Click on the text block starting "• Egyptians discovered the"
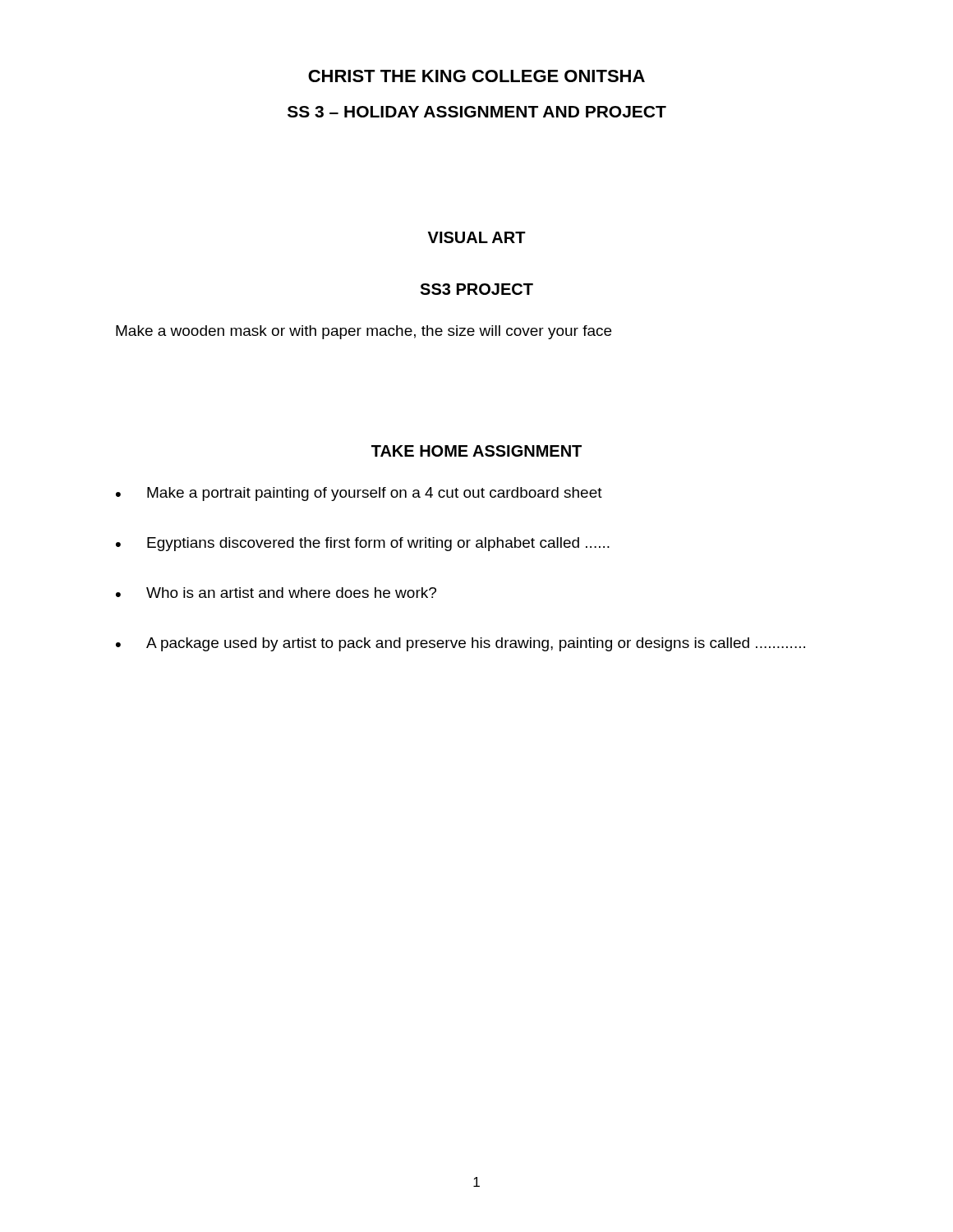The height and width of the screenshot is (1232, 953). point(476,544)
